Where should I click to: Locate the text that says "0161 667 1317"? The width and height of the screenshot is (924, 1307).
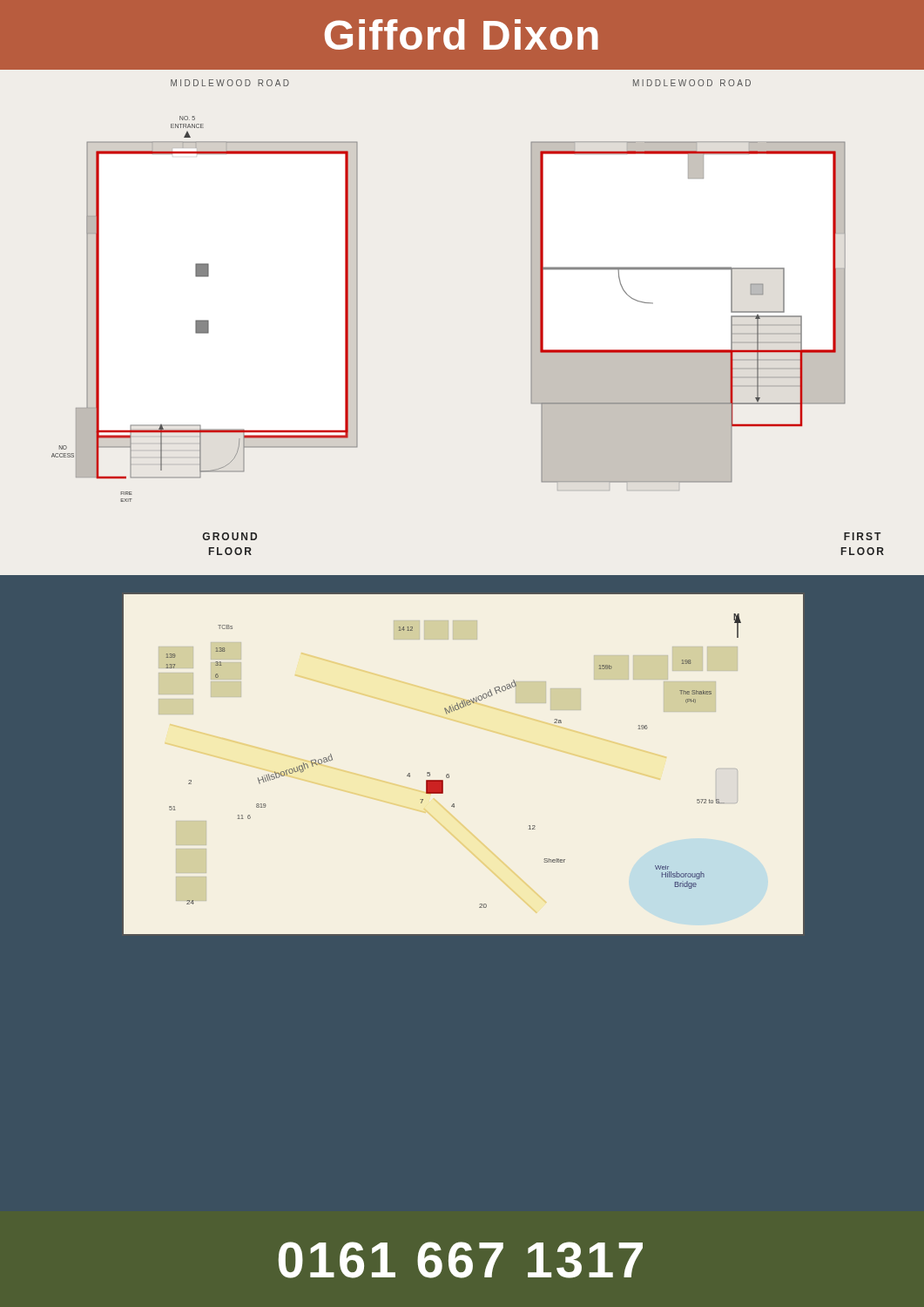coord(462,1259)
